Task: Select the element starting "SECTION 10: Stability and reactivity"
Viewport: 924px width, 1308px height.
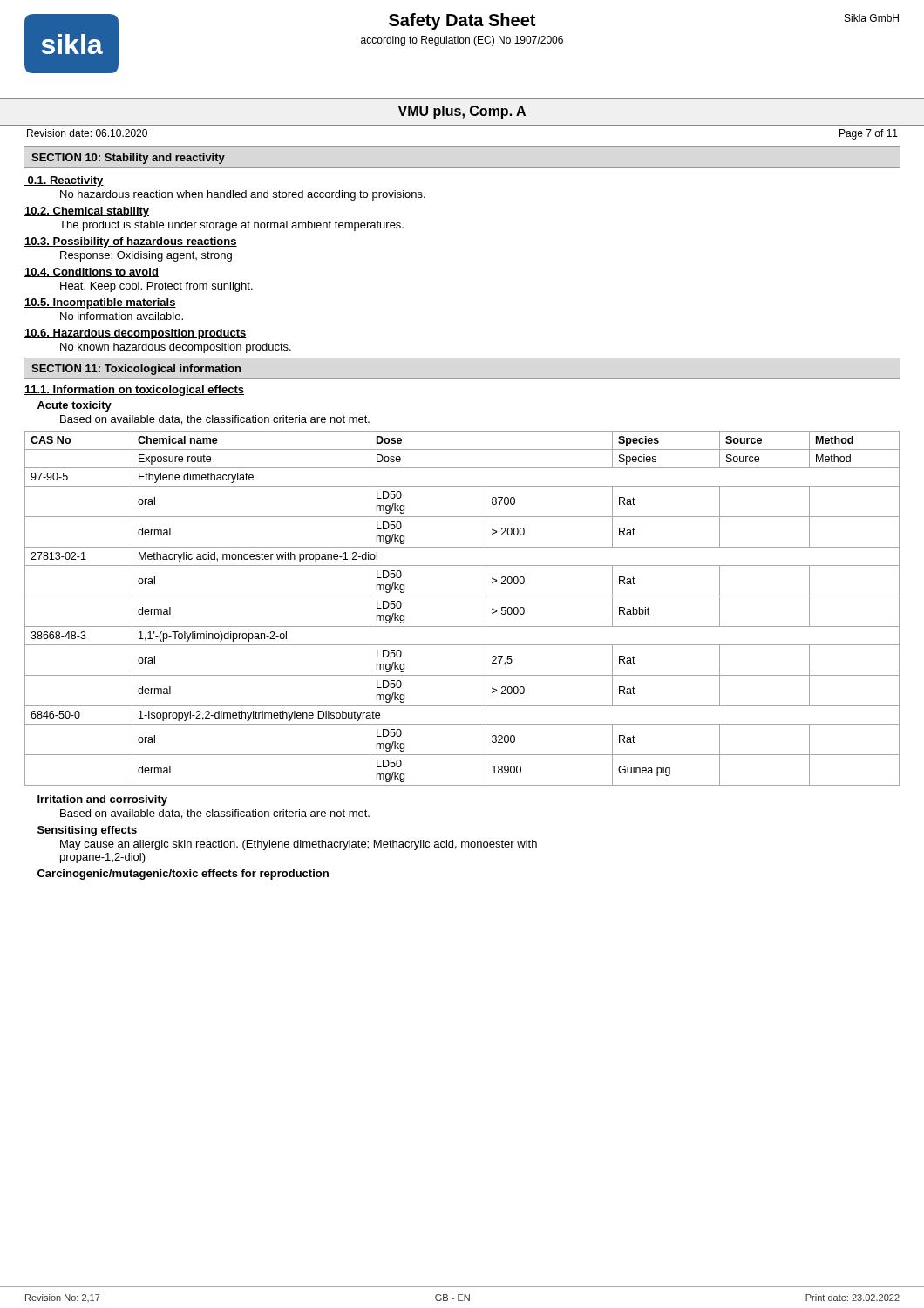Action: [128, 157]
